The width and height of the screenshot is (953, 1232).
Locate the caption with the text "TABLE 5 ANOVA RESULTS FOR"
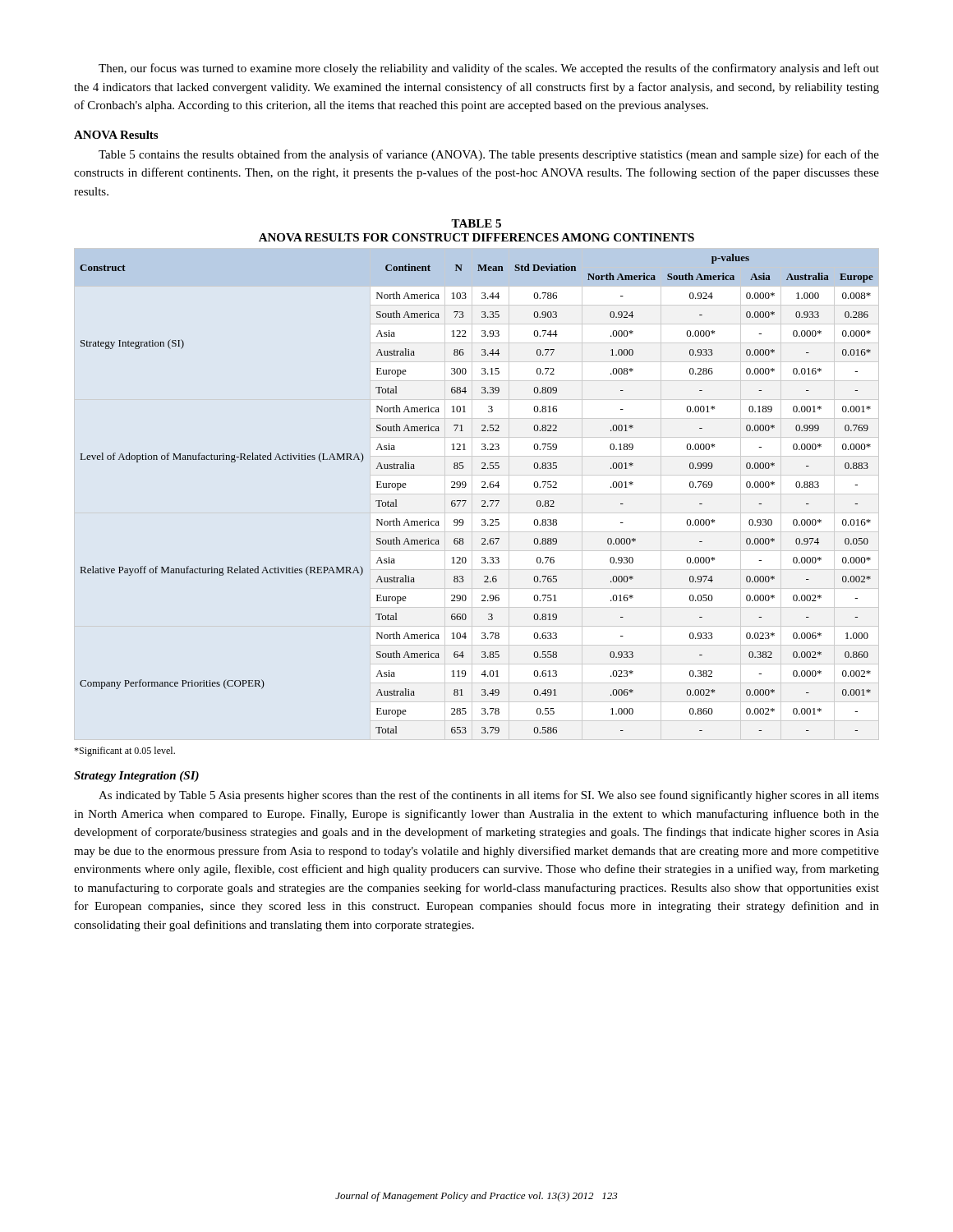(x=476, y=230)
